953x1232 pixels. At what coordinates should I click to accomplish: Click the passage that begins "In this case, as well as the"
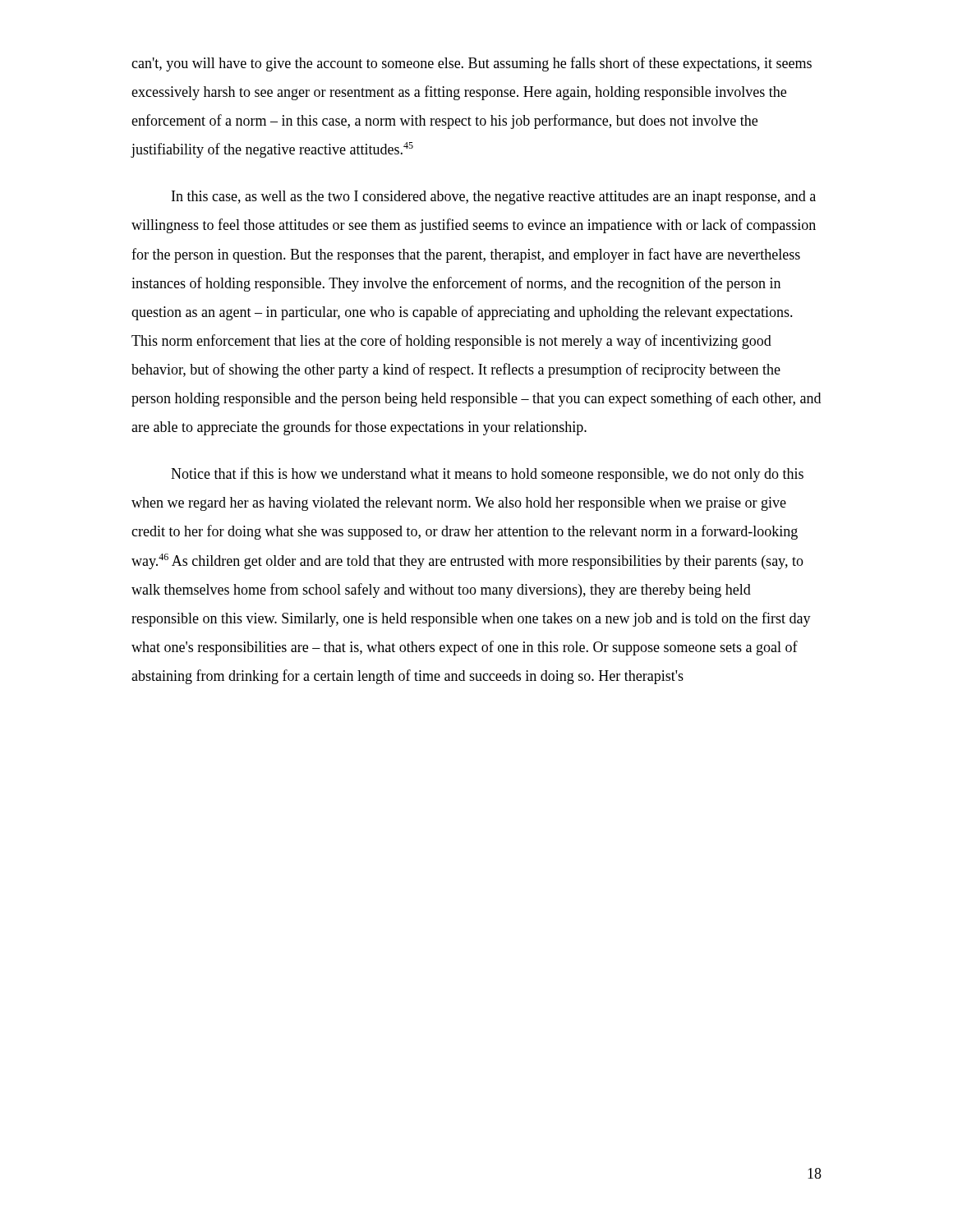[476, 312]
